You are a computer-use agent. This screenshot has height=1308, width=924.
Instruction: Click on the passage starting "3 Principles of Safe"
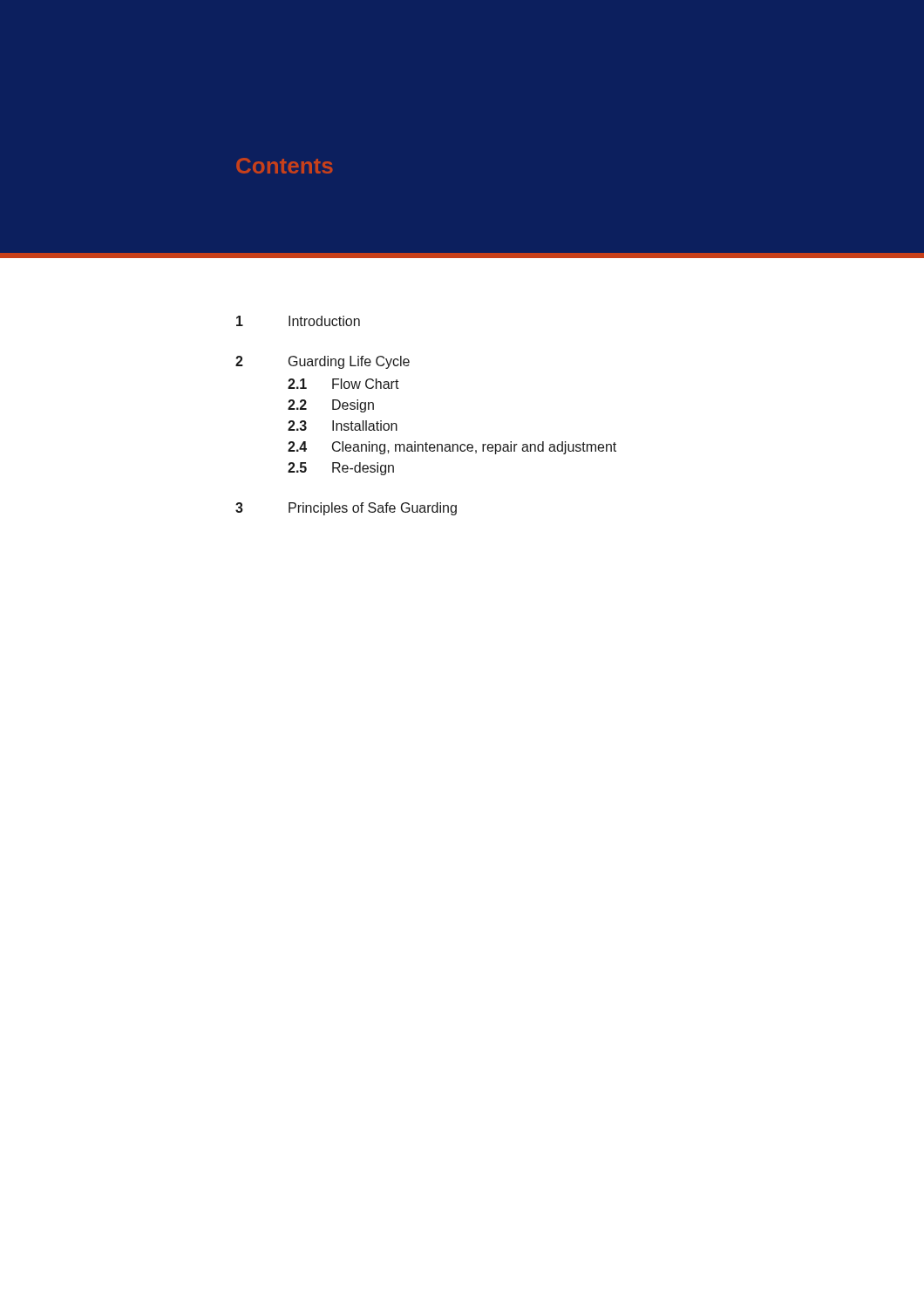(346, 508)
